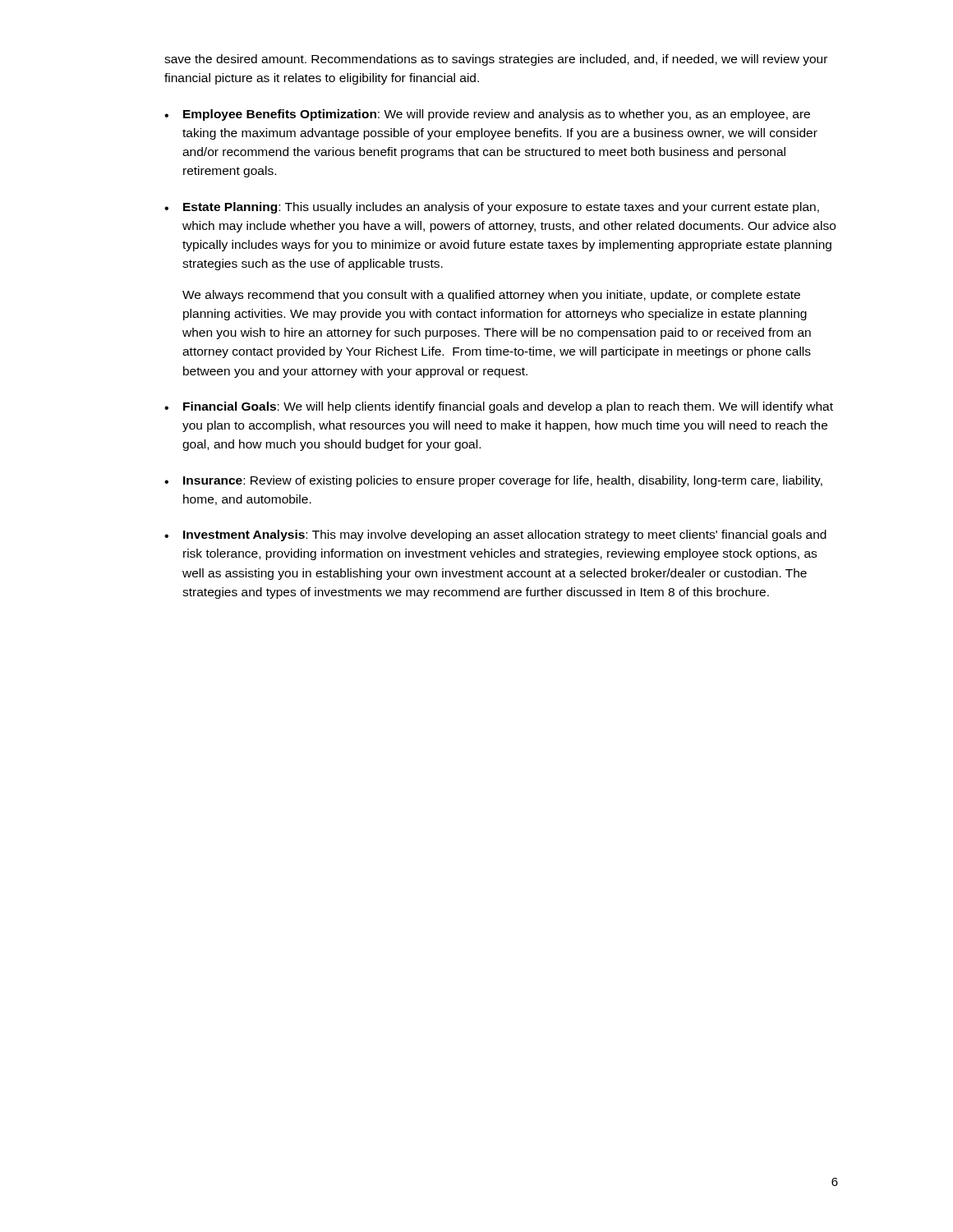Select the region starting "• Investment Analysis: This may"
953x1232 pixels.
pos(501,563)
